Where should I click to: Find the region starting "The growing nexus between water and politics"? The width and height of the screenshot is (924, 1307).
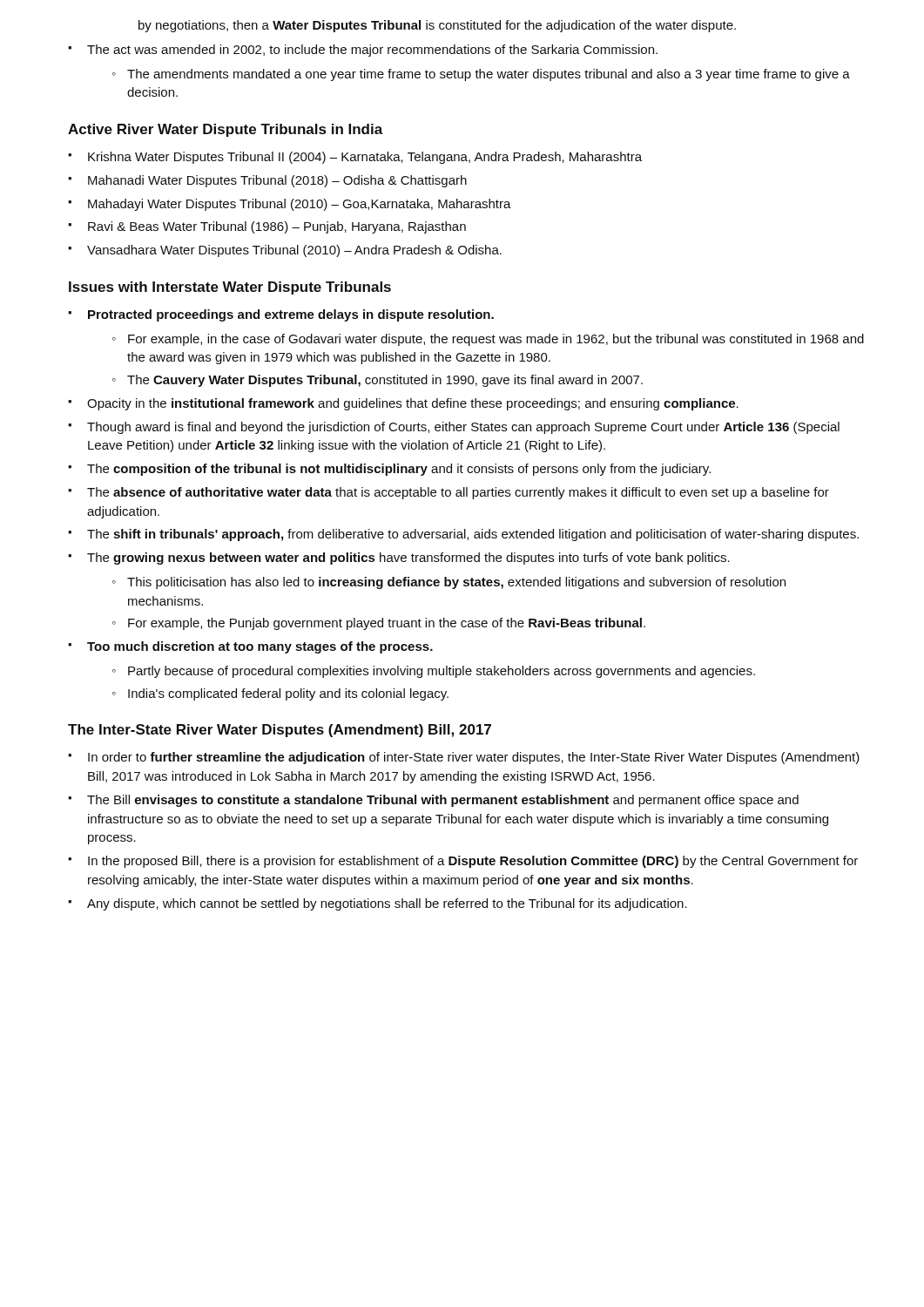(x=476, y=591)
